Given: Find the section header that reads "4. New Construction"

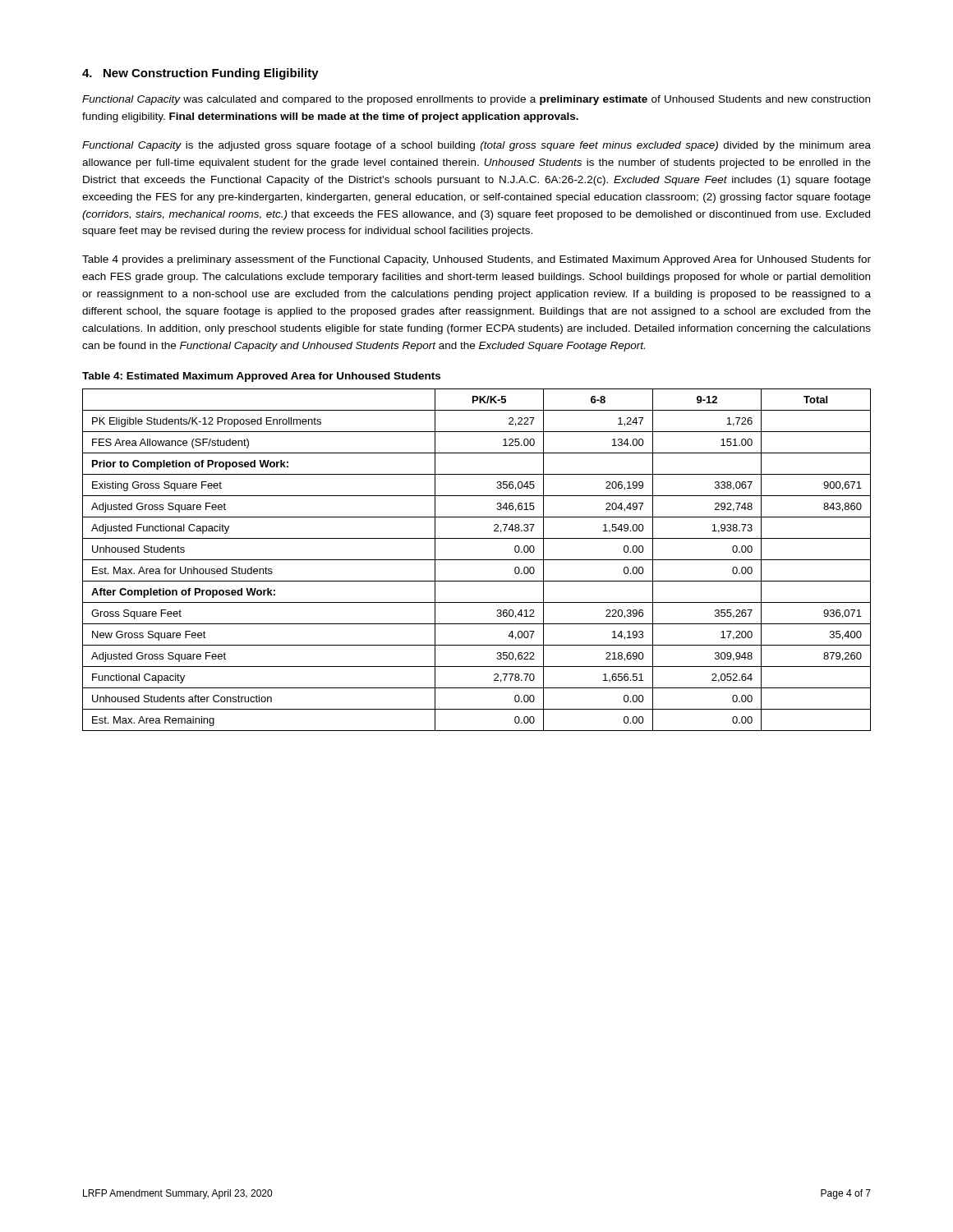Looking at the screenshot, I should tap(200, 73).
